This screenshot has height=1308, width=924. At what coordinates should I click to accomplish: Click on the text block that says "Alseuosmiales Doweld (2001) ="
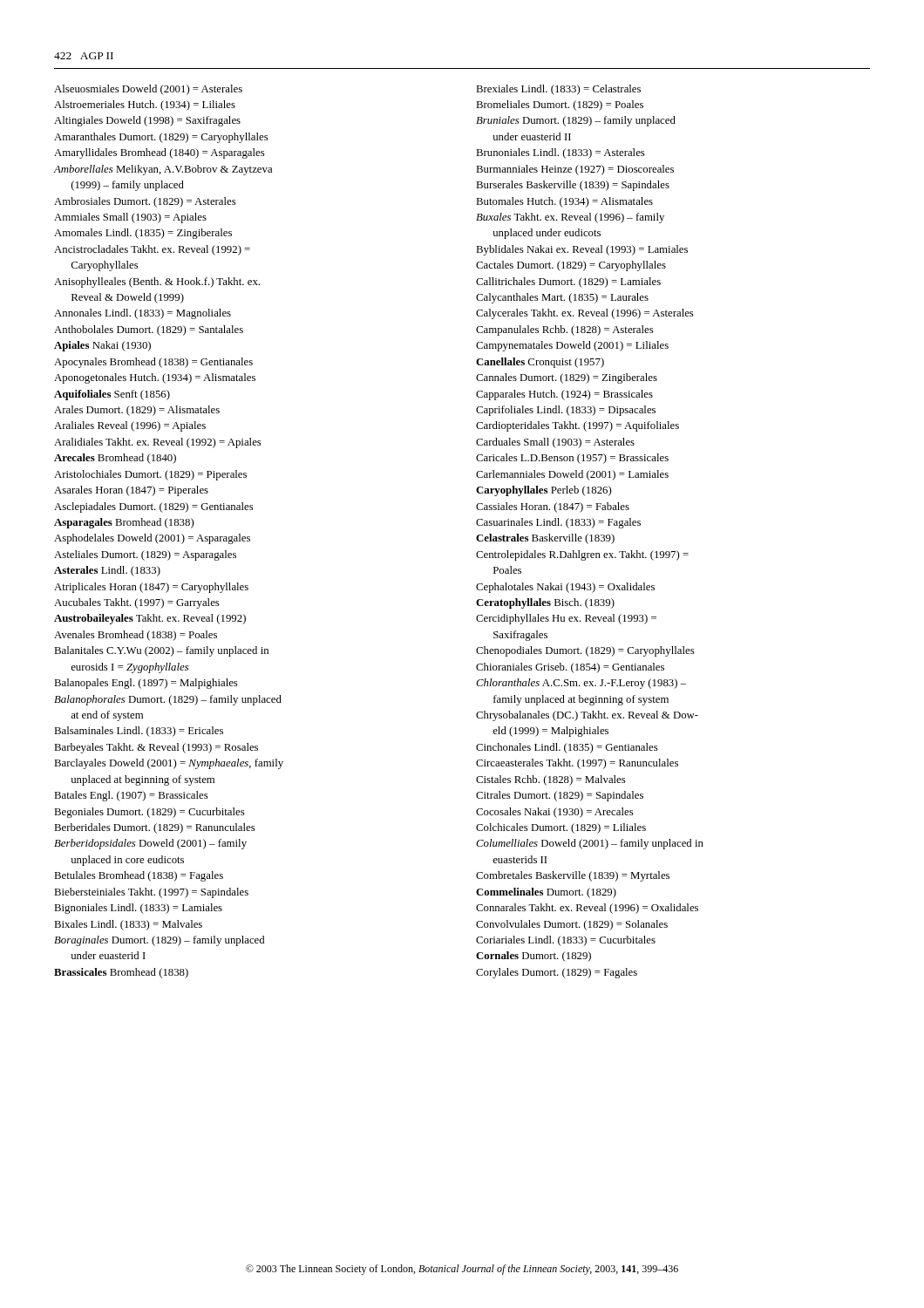pos(251,531)
